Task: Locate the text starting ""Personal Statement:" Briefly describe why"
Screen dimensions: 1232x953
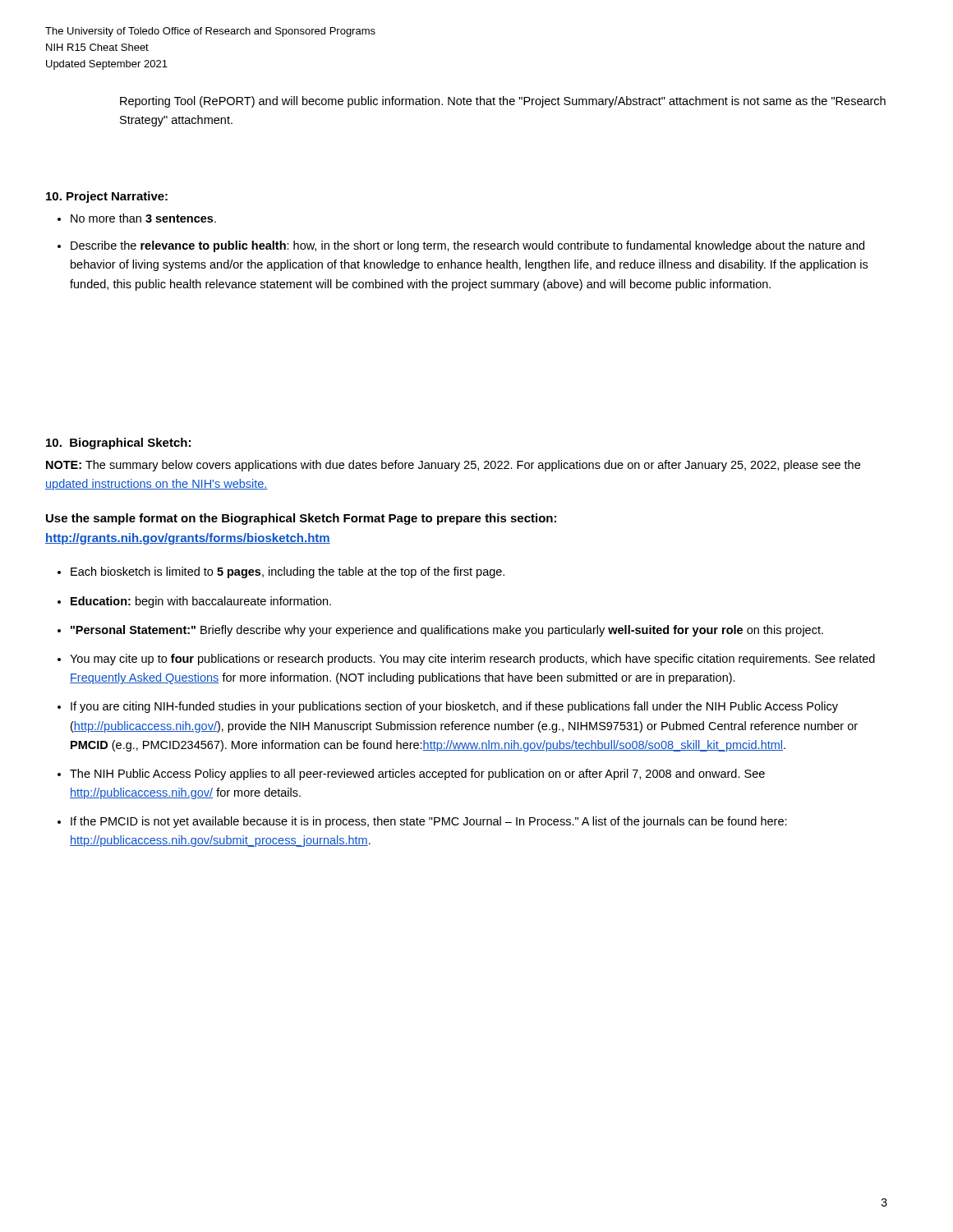Action: 447,630
